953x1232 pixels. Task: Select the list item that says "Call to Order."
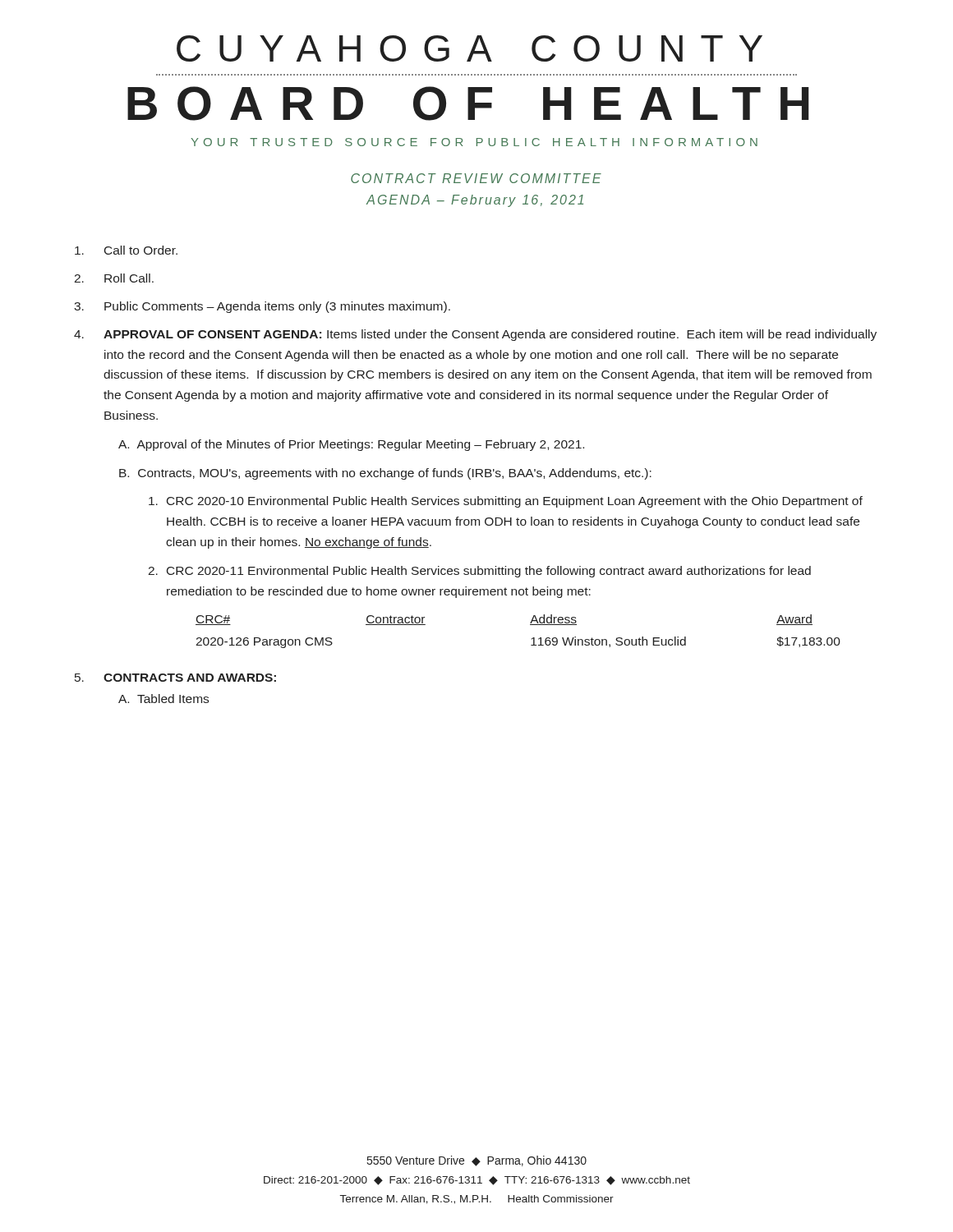click(x=126, y=250)
